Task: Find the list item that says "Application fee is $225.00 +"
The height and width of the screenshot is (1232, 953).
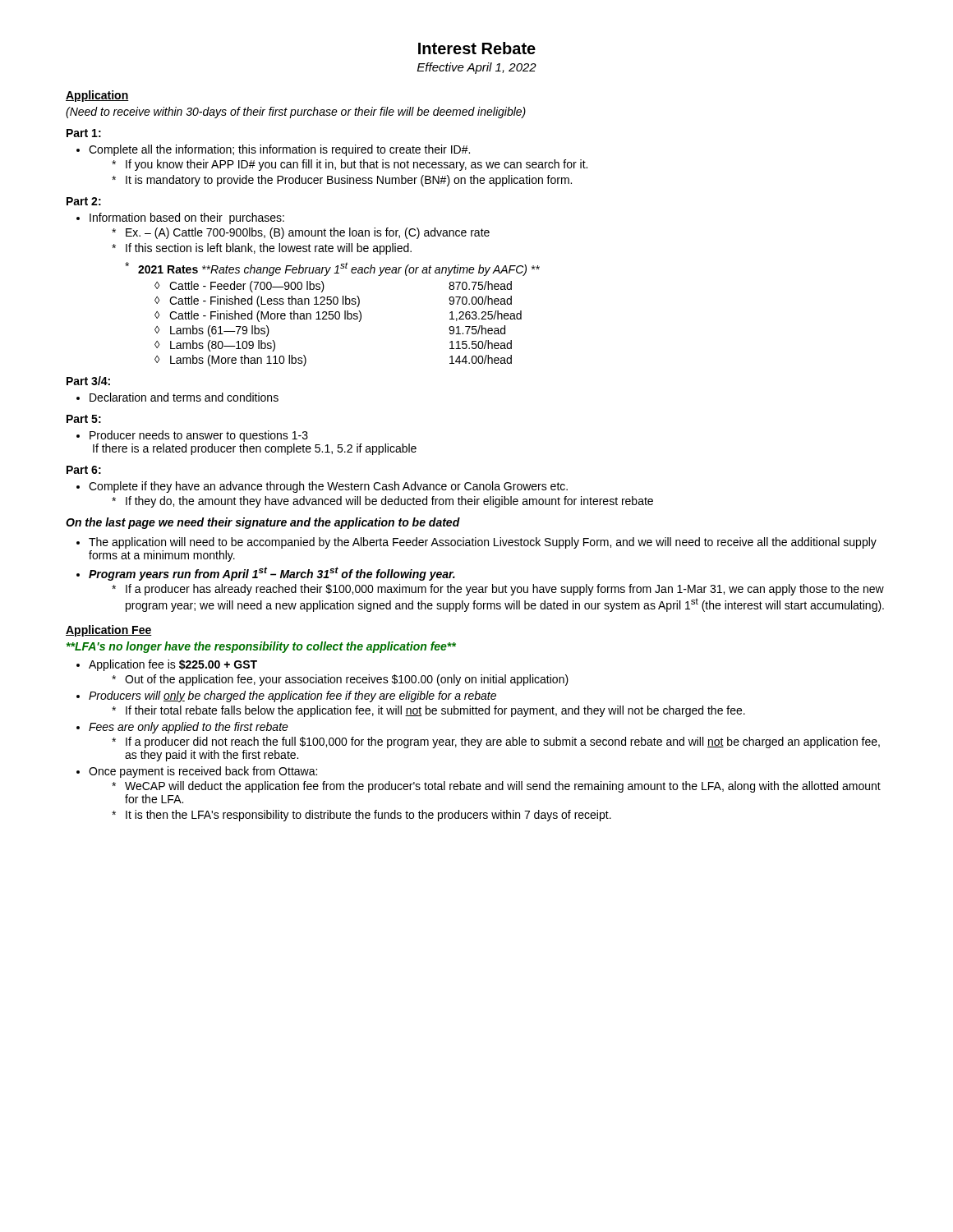Action: tap(476, 672)
